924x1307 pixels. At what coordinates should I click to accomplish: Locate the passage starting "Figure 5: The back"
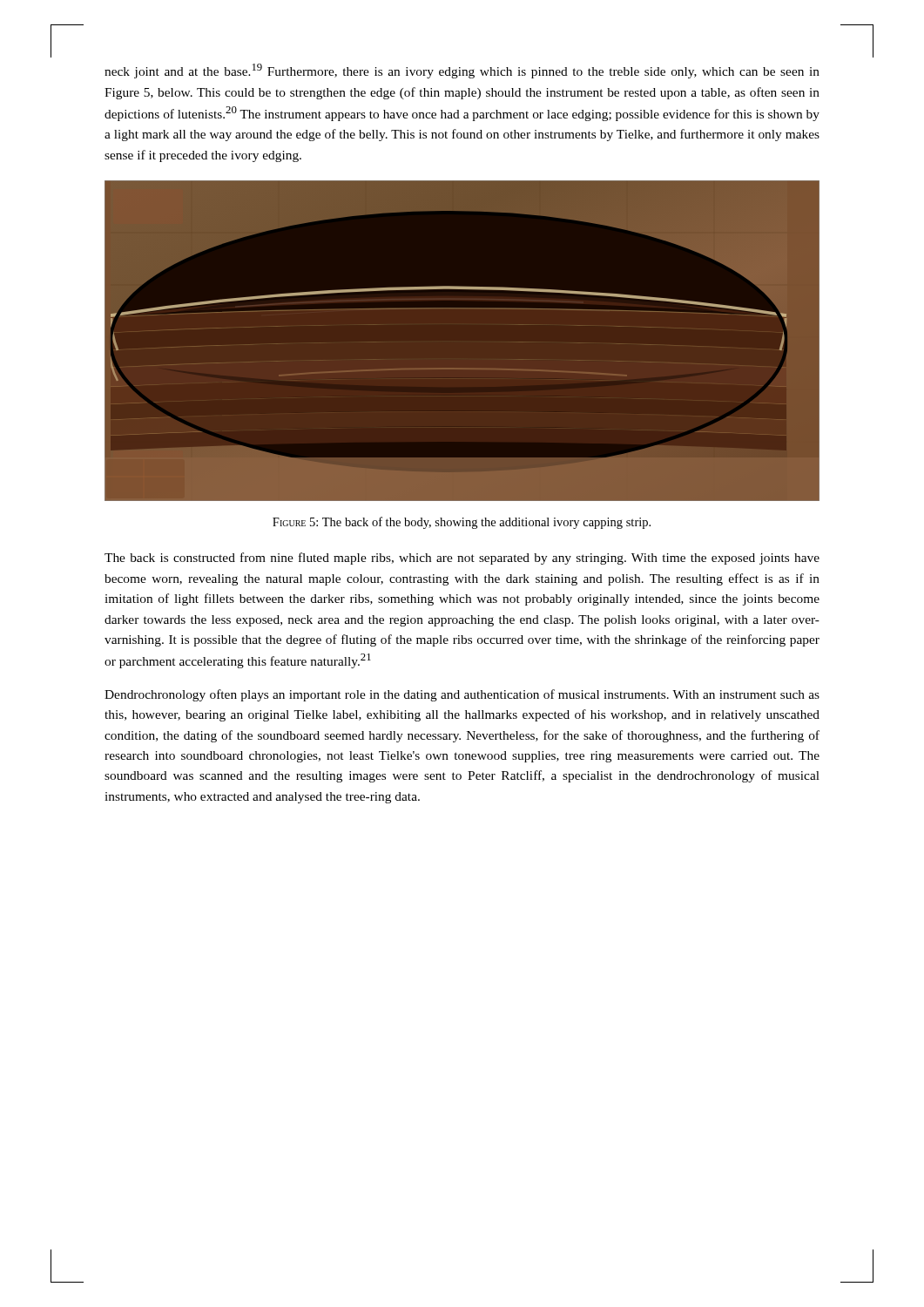(462, 522)
